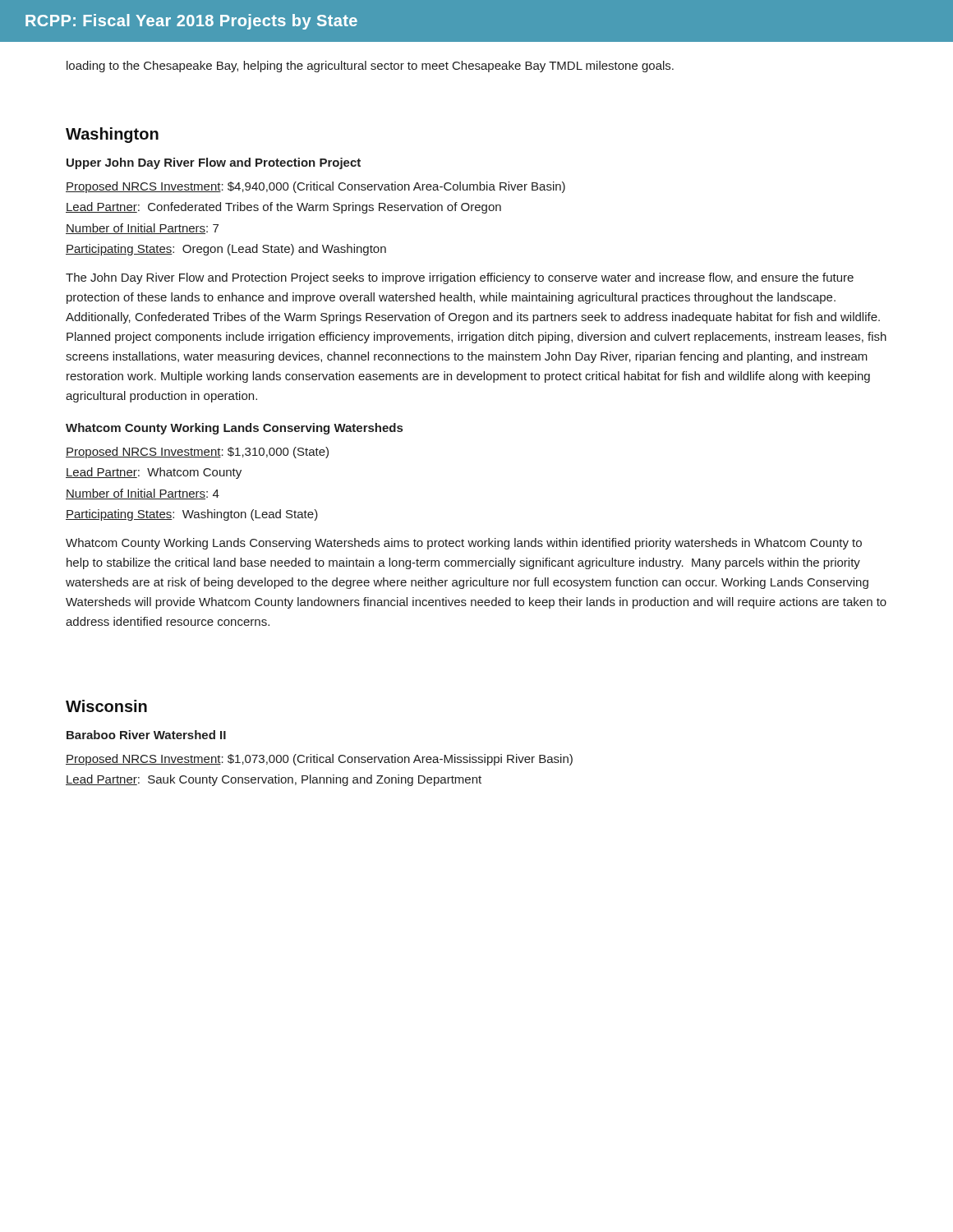Find the section header that reads "Baraboo River Watershed"

click(146, 734)
